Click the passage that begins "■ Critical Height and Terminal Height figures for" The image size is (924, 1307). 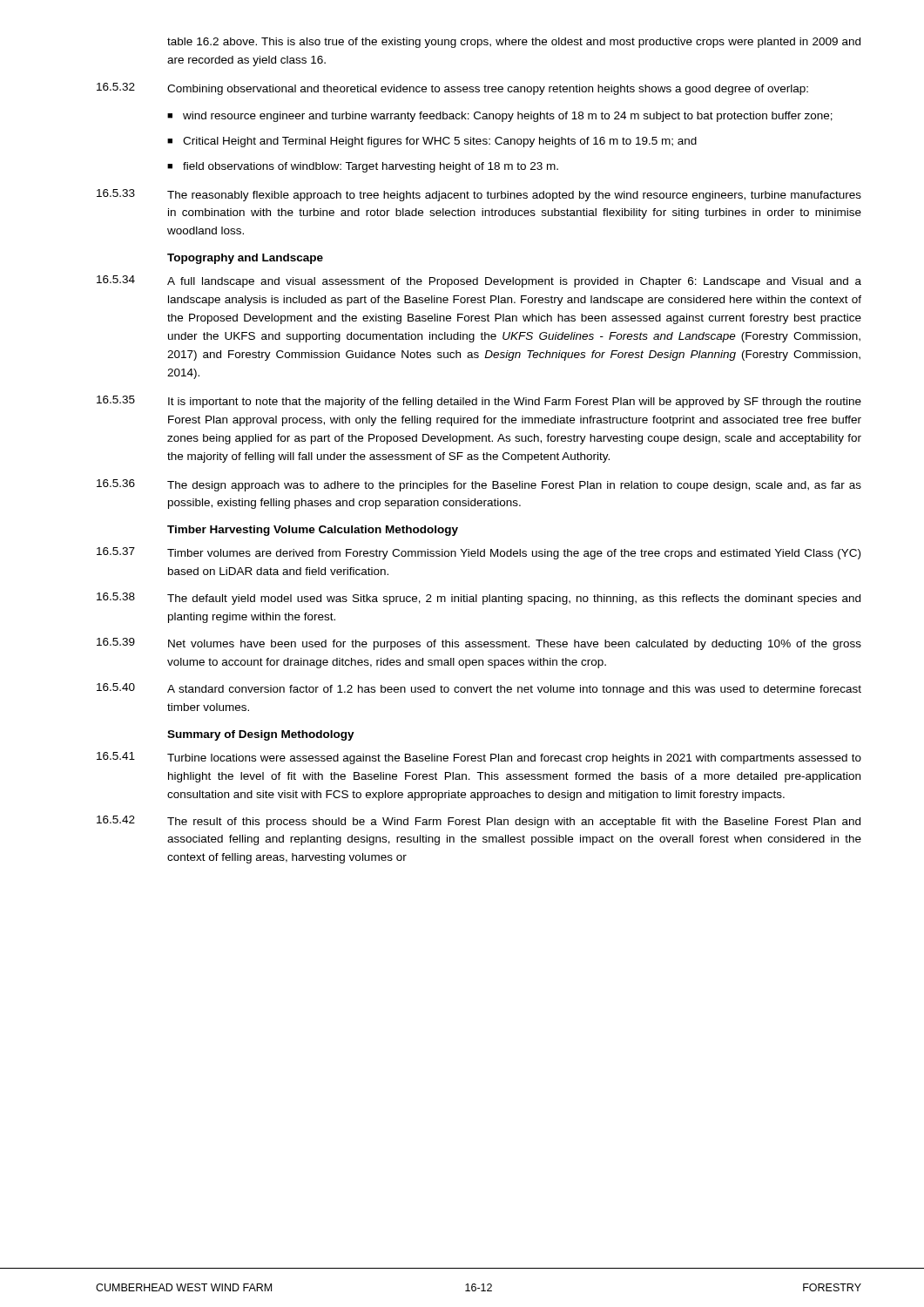[514, 141]
